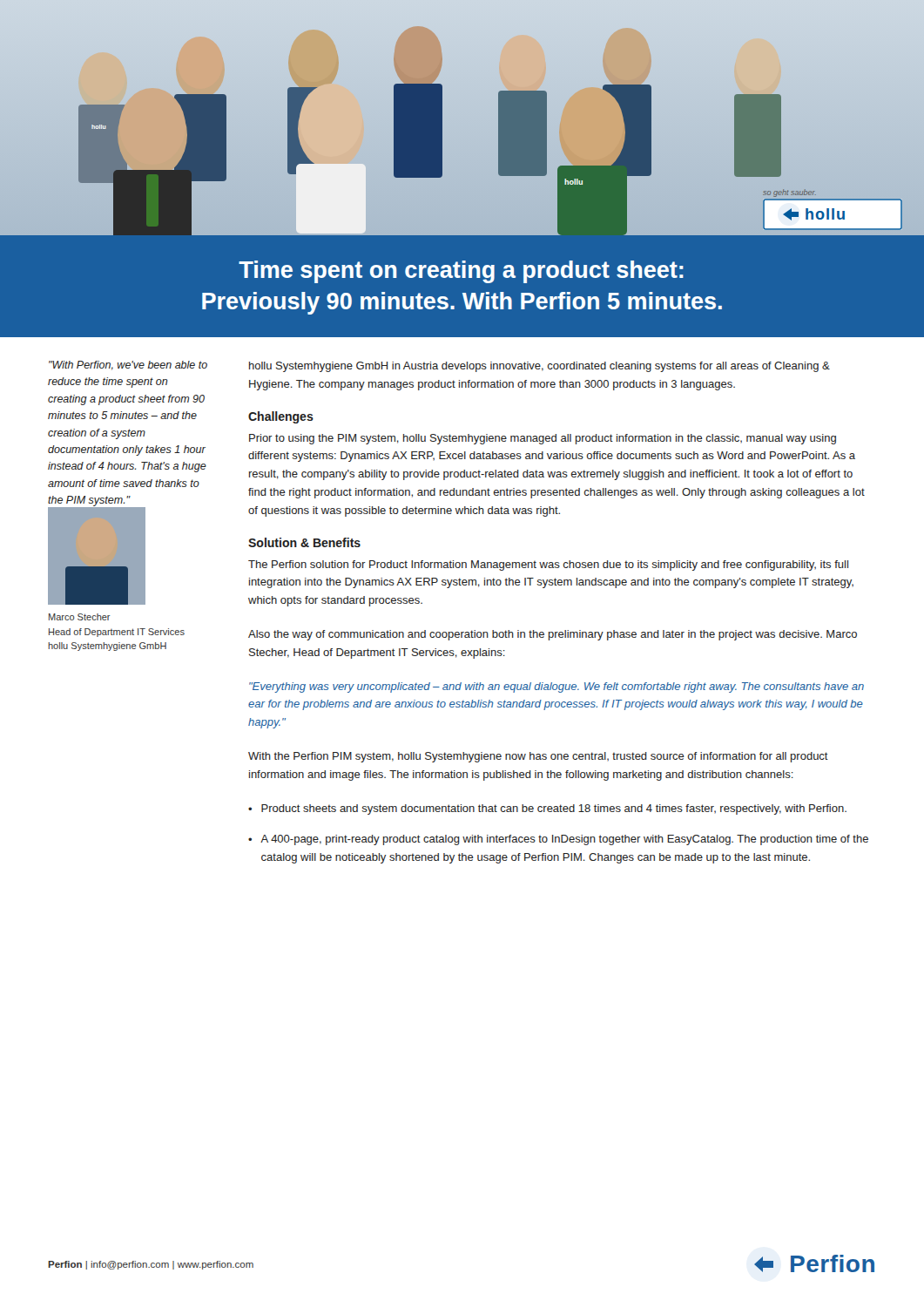Locate the block of text that opens with "• Product sheets"

pos(548,809)
